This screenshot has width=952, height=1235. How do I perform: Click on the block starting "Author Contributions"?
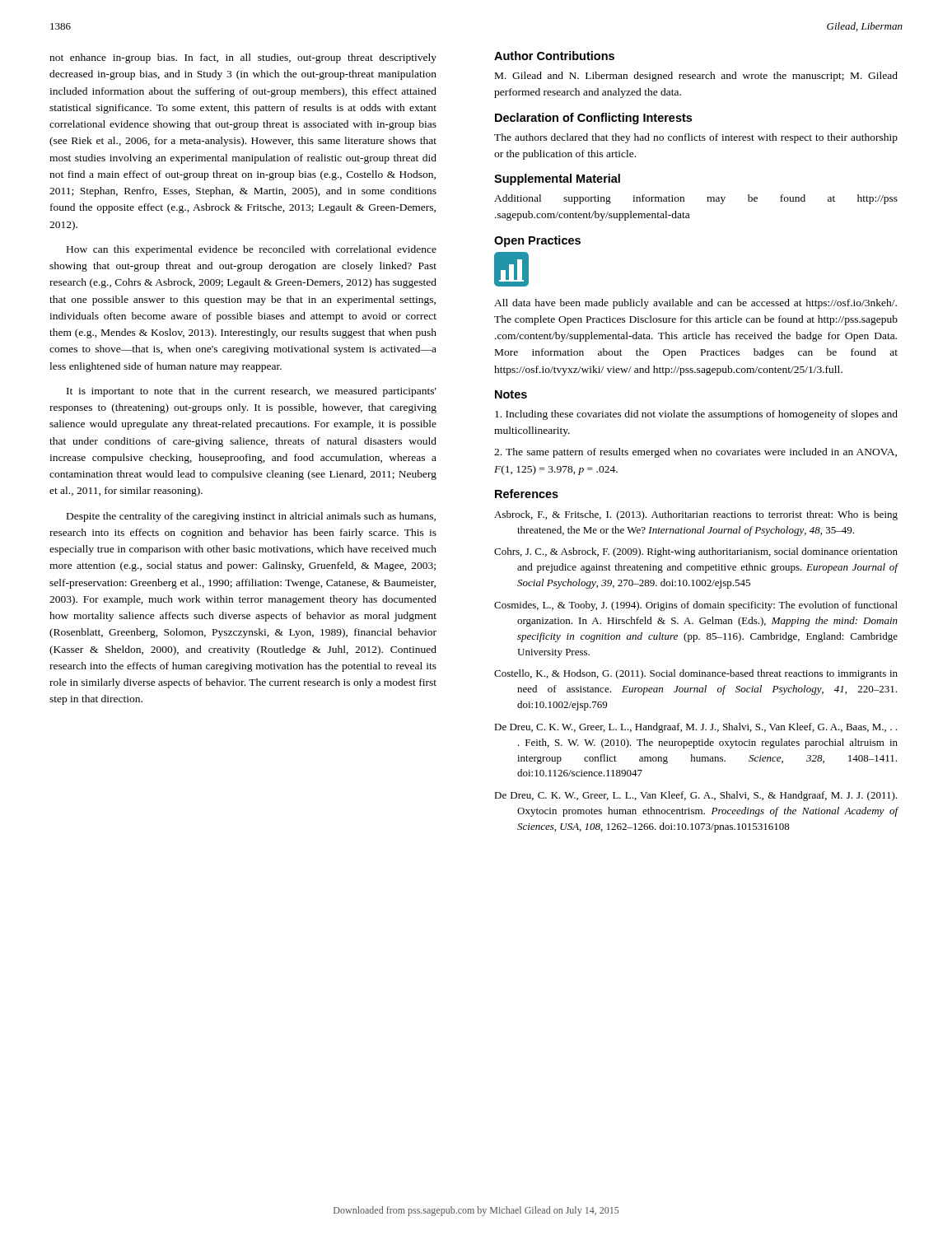(554, 56)
